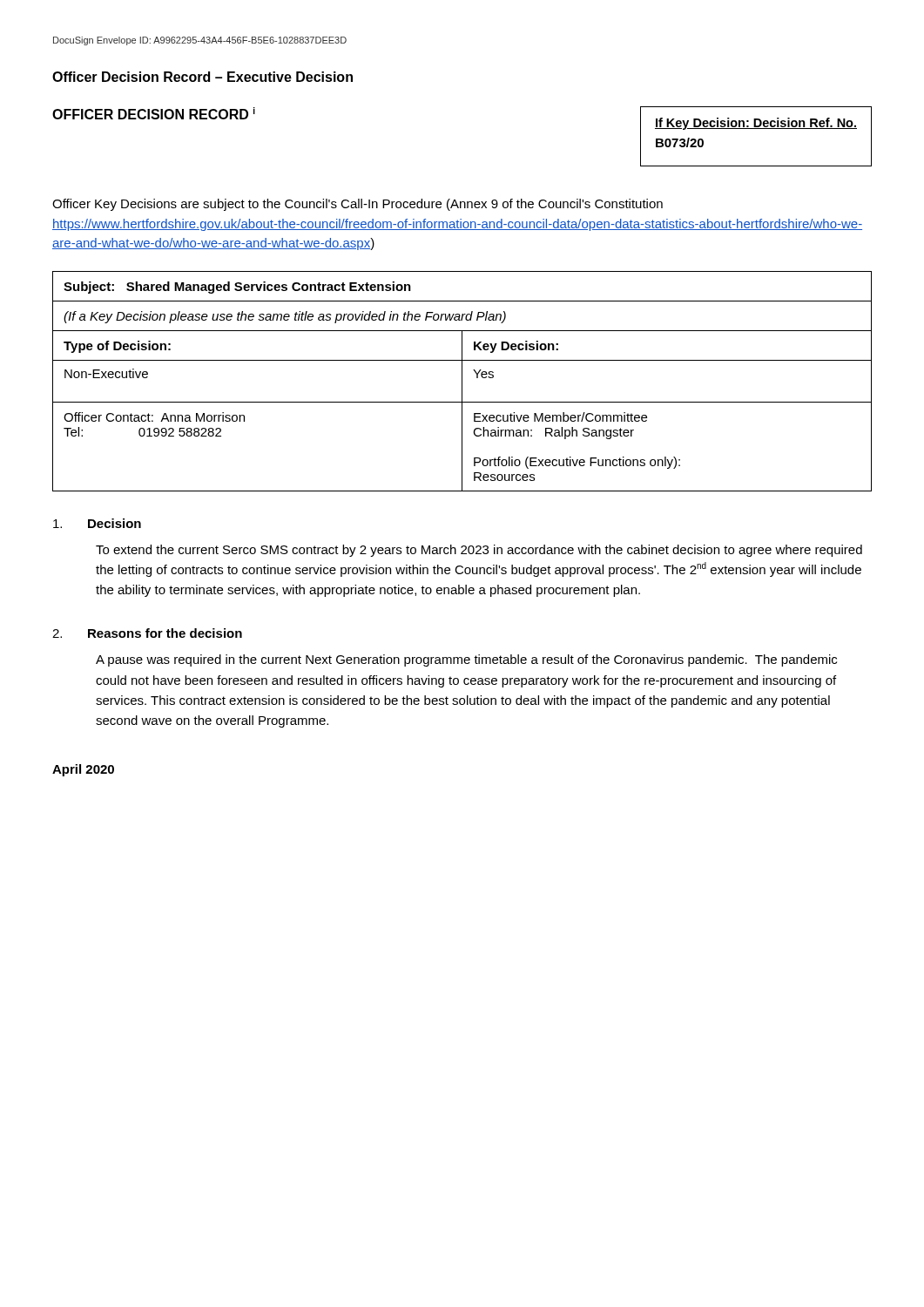
Task: Click on the section header that says "OFFICER DECISION RECORD i"
Action: coord(154,114)
